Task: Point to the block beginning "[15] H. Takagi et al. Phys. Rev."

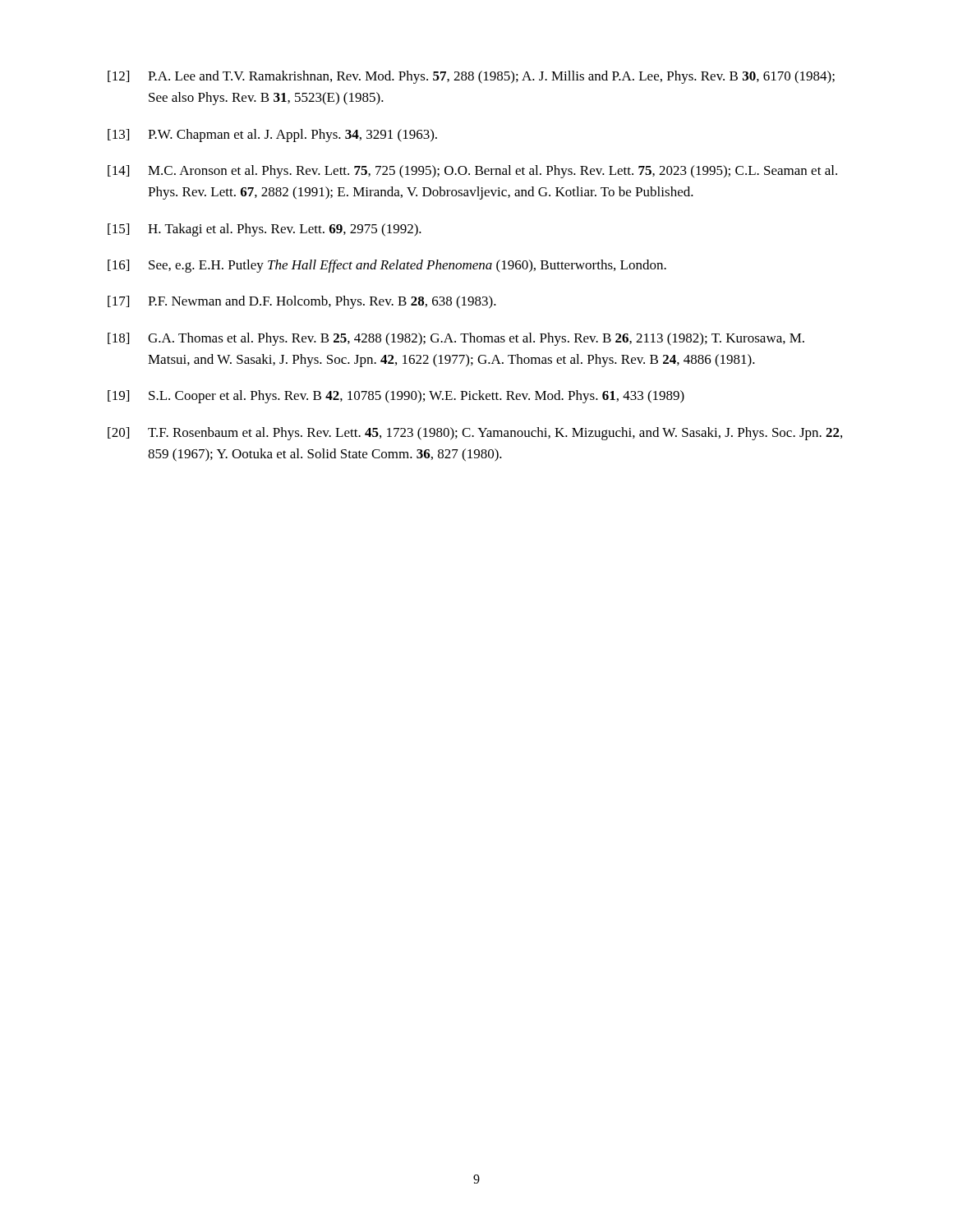Action: (265, 230)
